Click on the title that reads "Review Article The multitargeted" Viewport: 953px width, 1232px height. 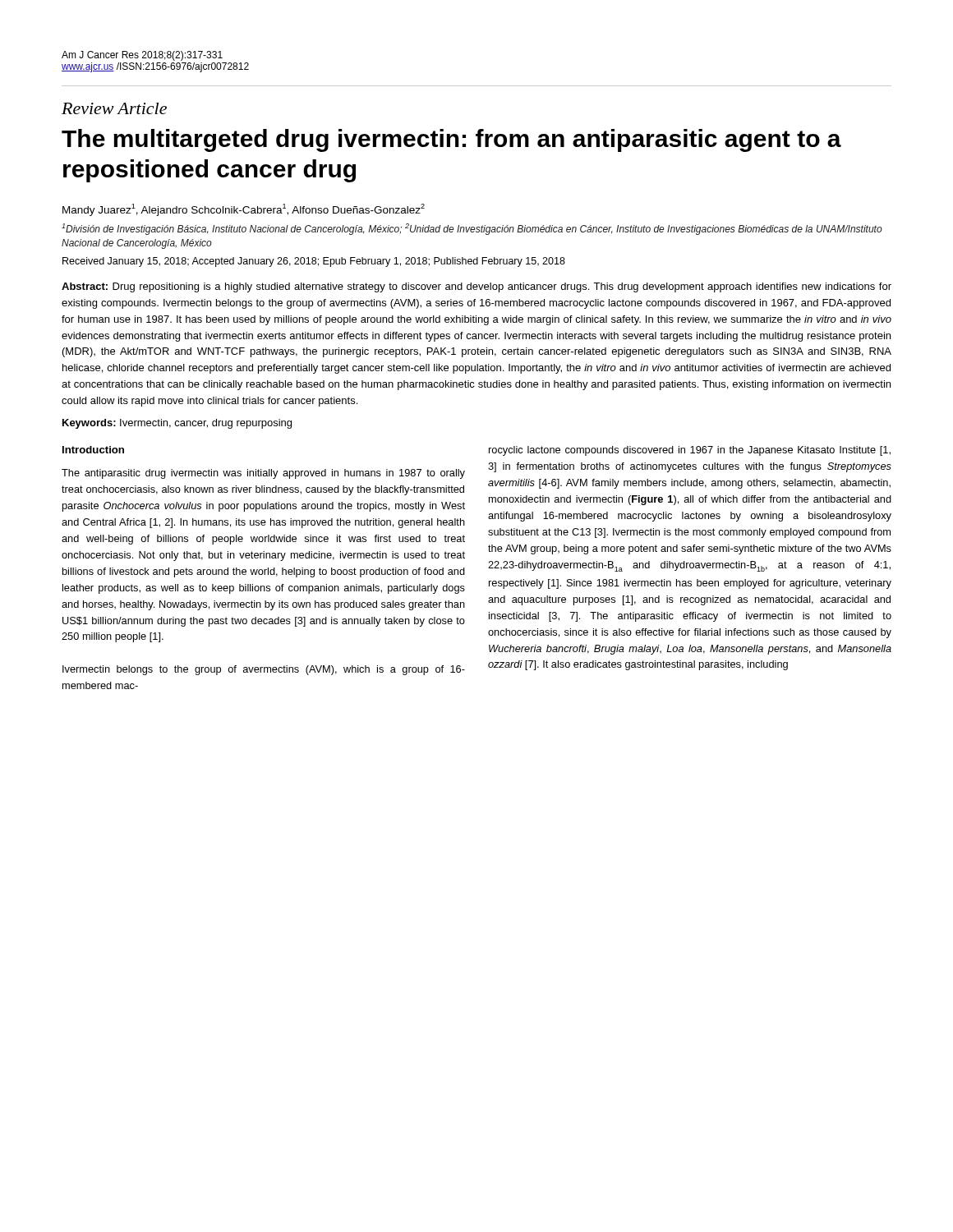(x=476, y=141)
